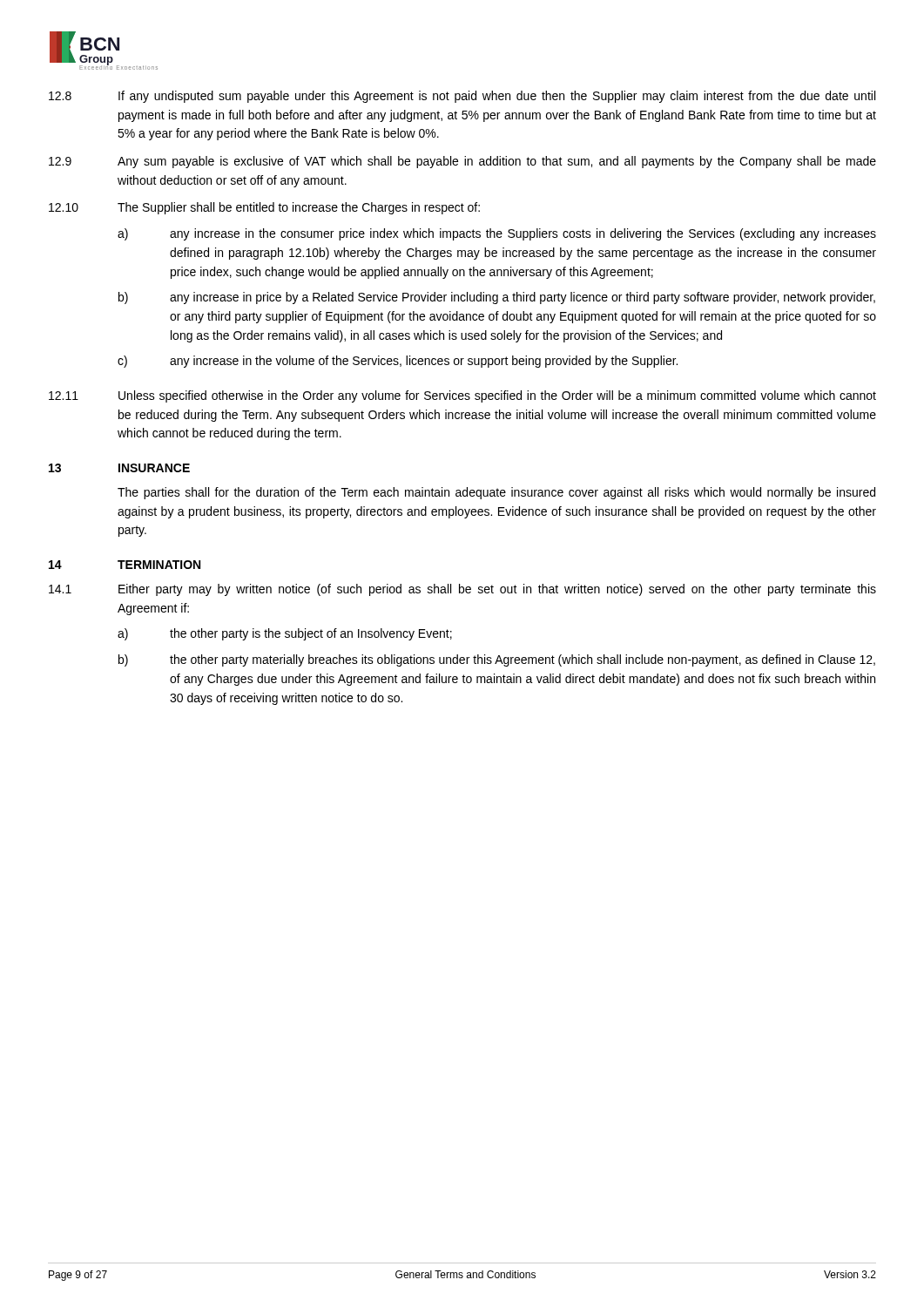Locate the text starting "a) the other party is"
Viewport: 924px width, 1307px height.
click(x=285, y=634)
